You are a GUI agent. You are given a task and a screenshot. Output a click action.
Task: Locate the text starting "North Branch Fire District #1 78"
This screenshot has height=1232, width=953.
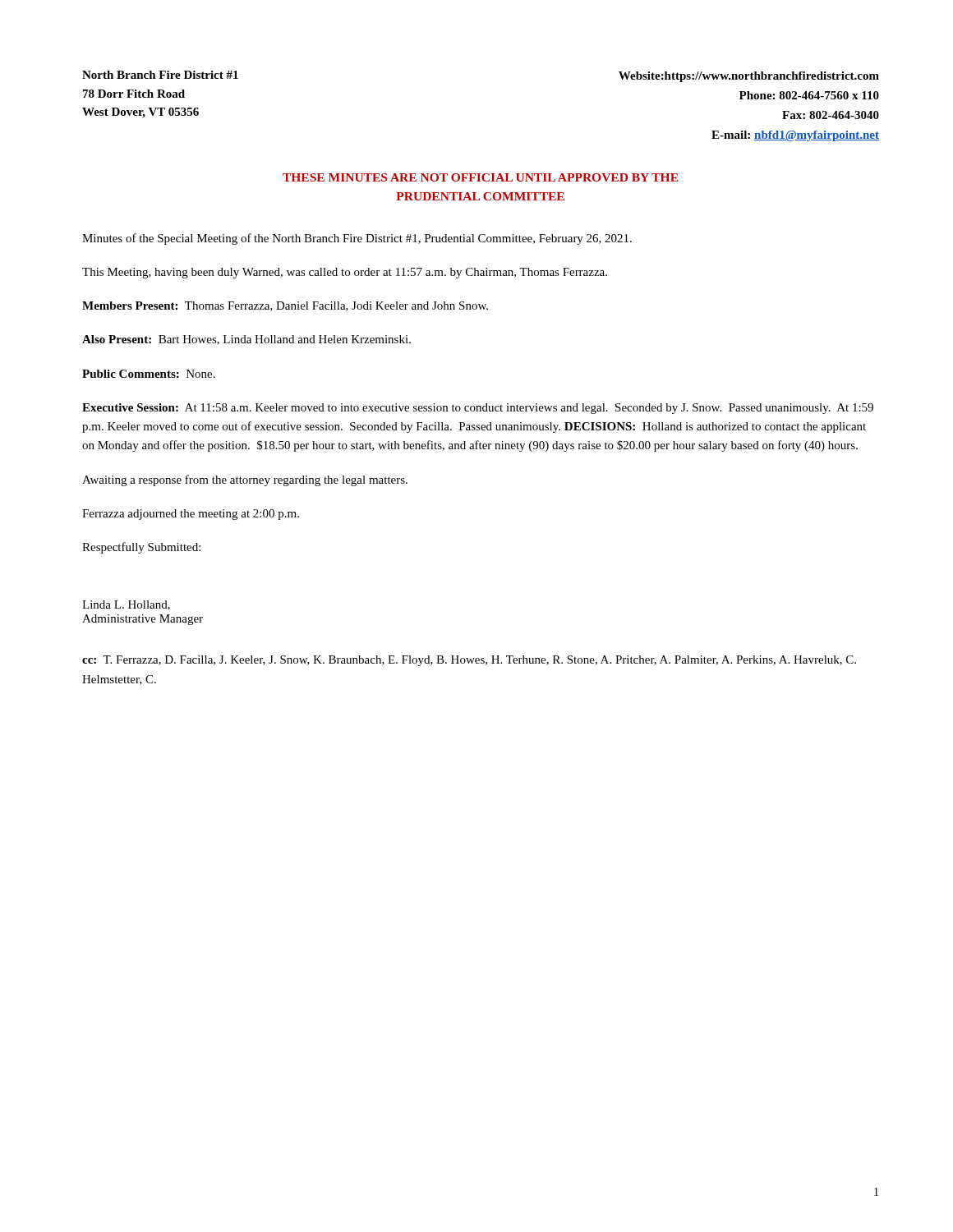pyautogui.click(x=160, y=93)
